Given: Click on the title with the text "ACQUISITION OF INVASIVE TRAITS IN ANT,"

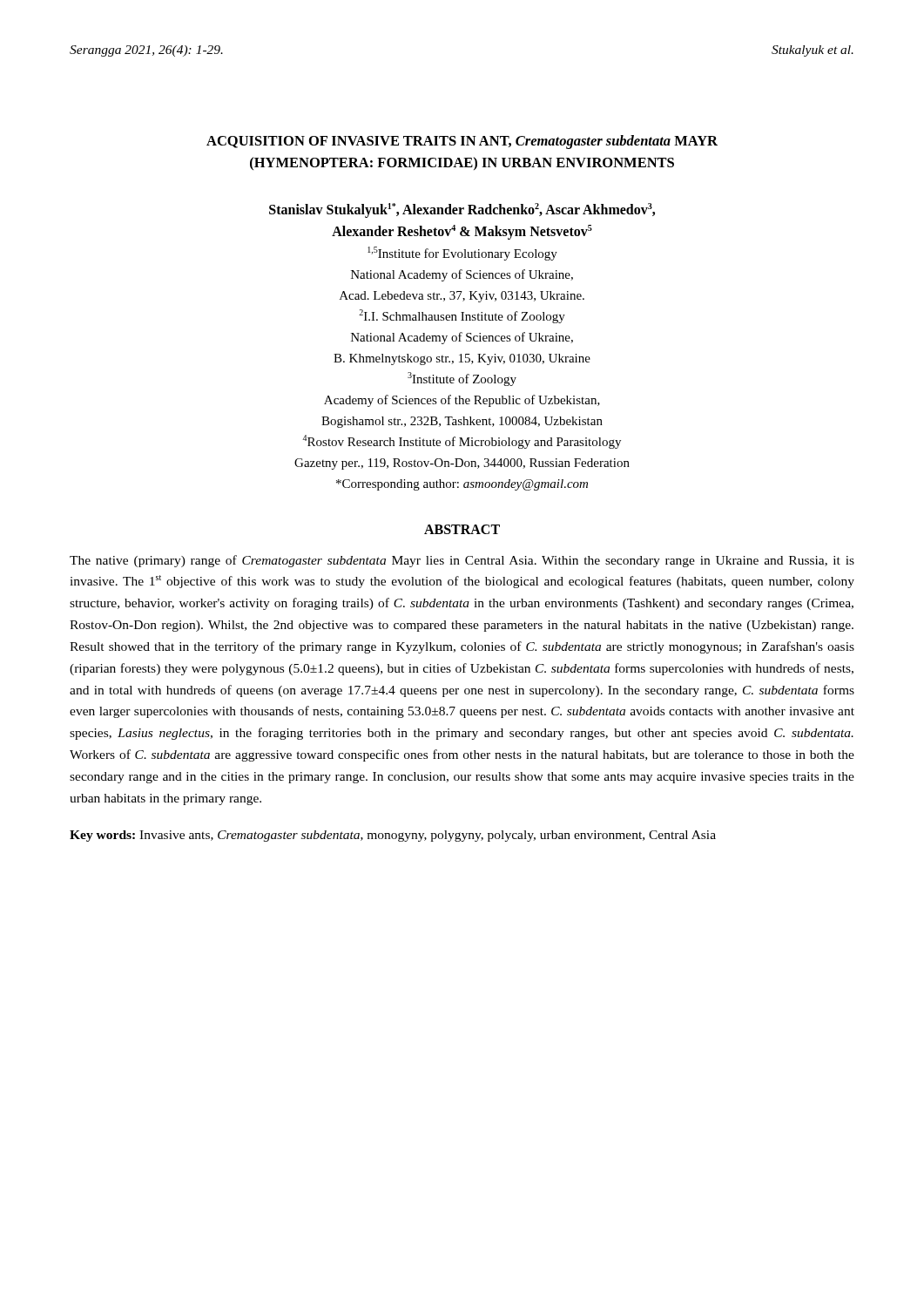Looking at the screenshot, I should coord(462,152).
